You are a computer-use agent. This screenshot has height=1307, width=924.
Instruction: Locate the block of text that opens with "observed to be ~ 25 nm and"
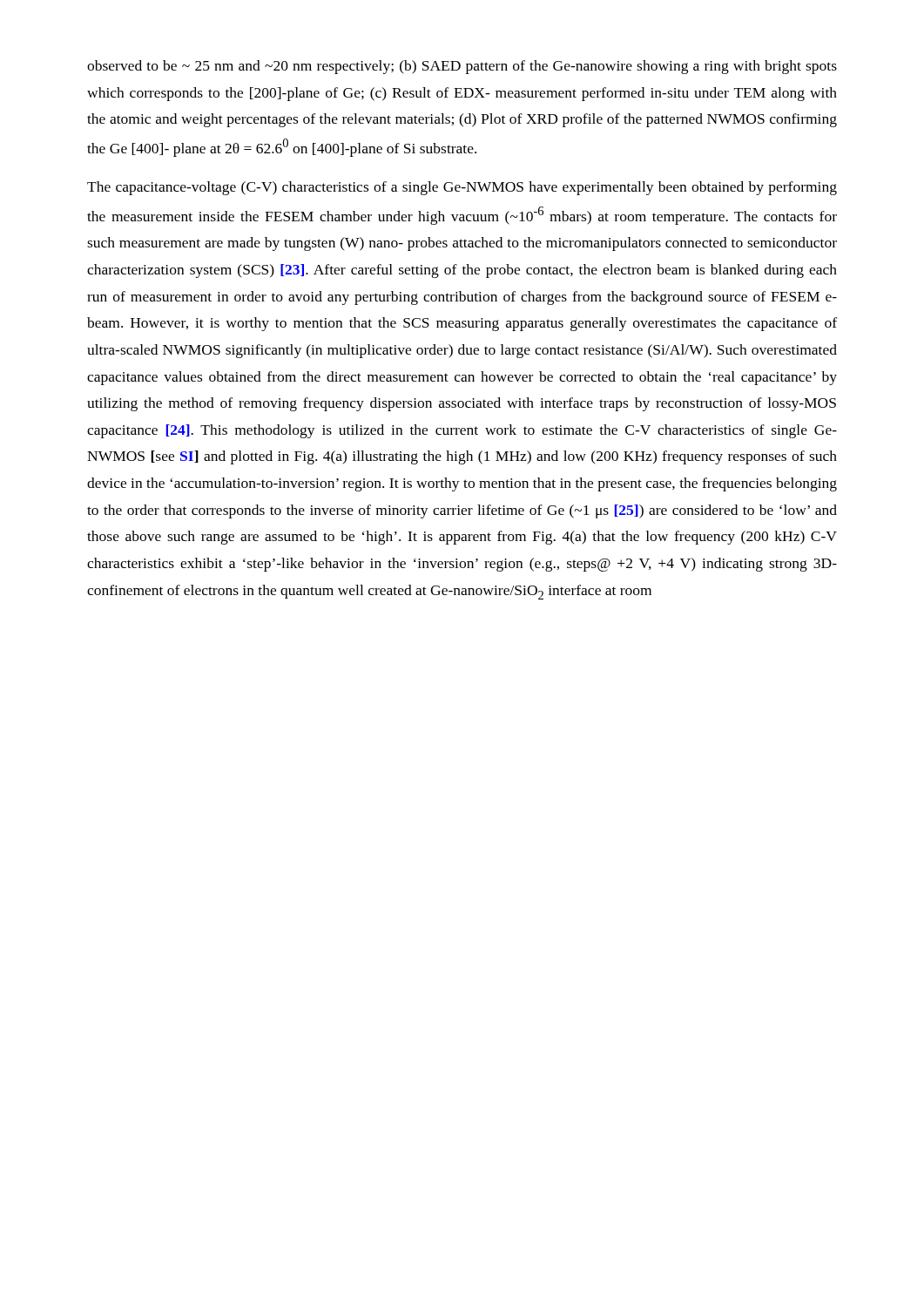pyautogui.click(x=462, y=107)
